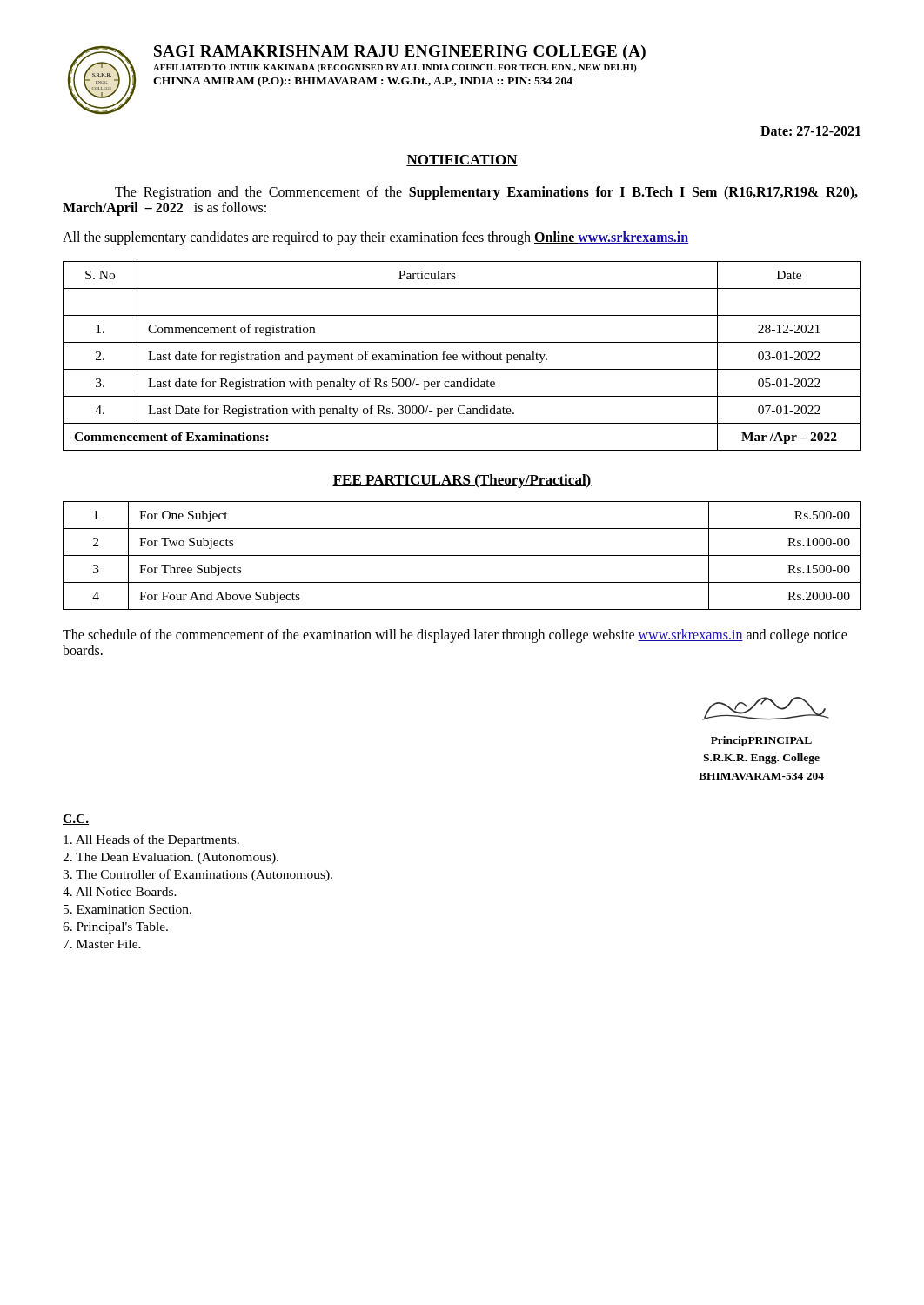Point to the region starting "FEE PARTICULARS (Theory/Practical)"
924x1305 pixels.
pos(462,480)
